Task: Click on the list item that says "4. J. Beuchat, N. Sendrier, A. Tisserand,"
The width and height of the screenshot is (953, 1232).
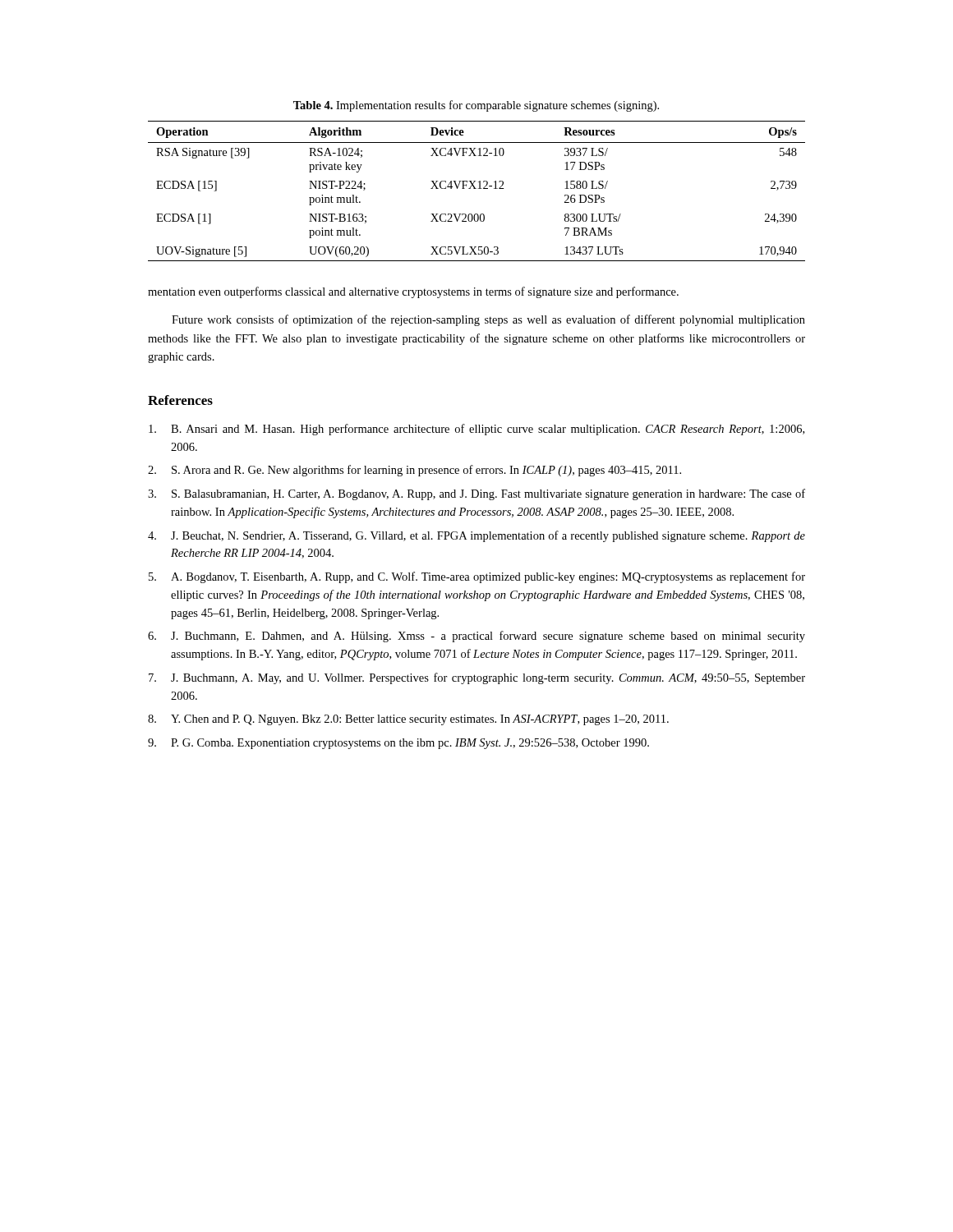Action: pos(476,545)
